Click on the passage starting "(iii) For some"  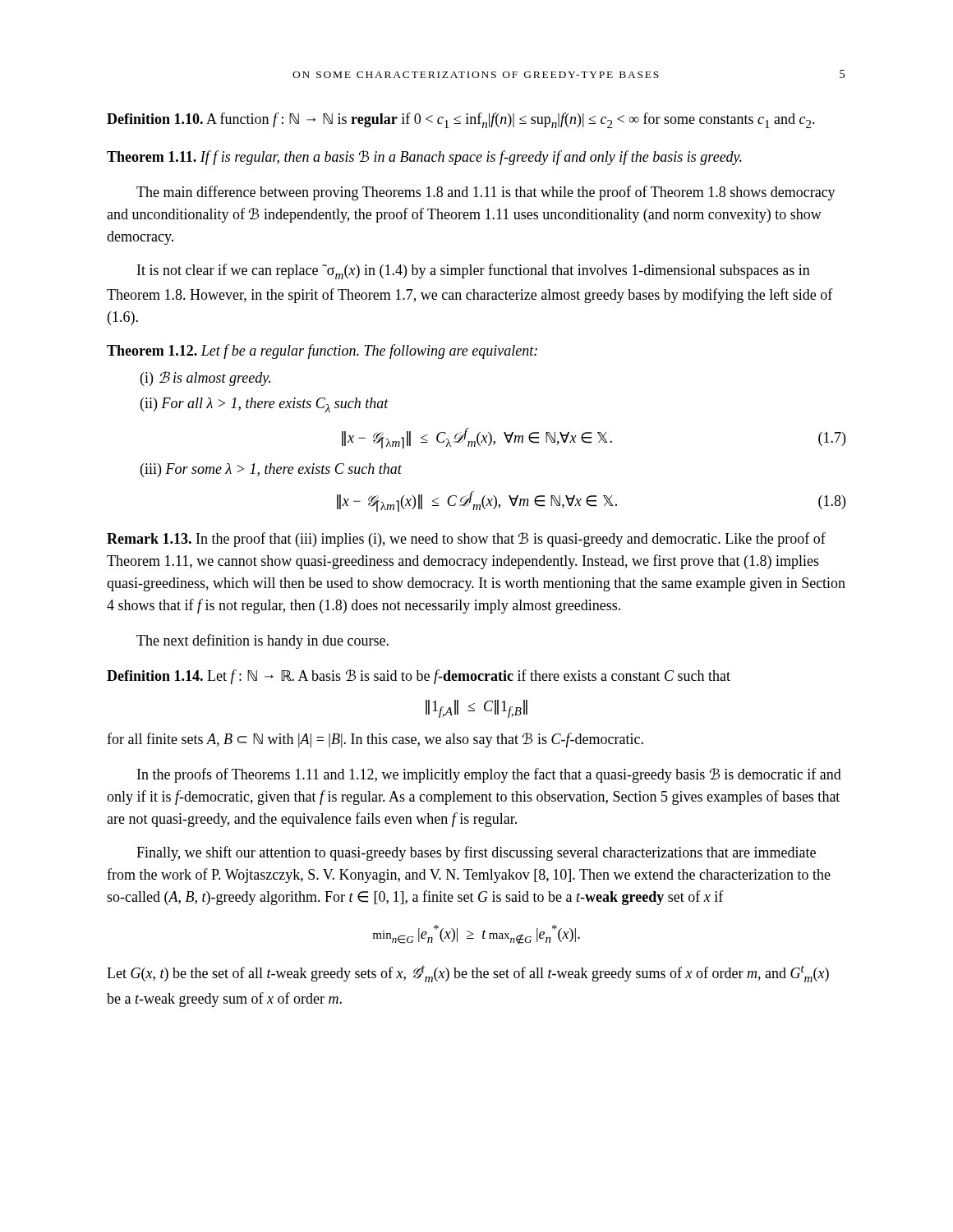pos(271,469)
